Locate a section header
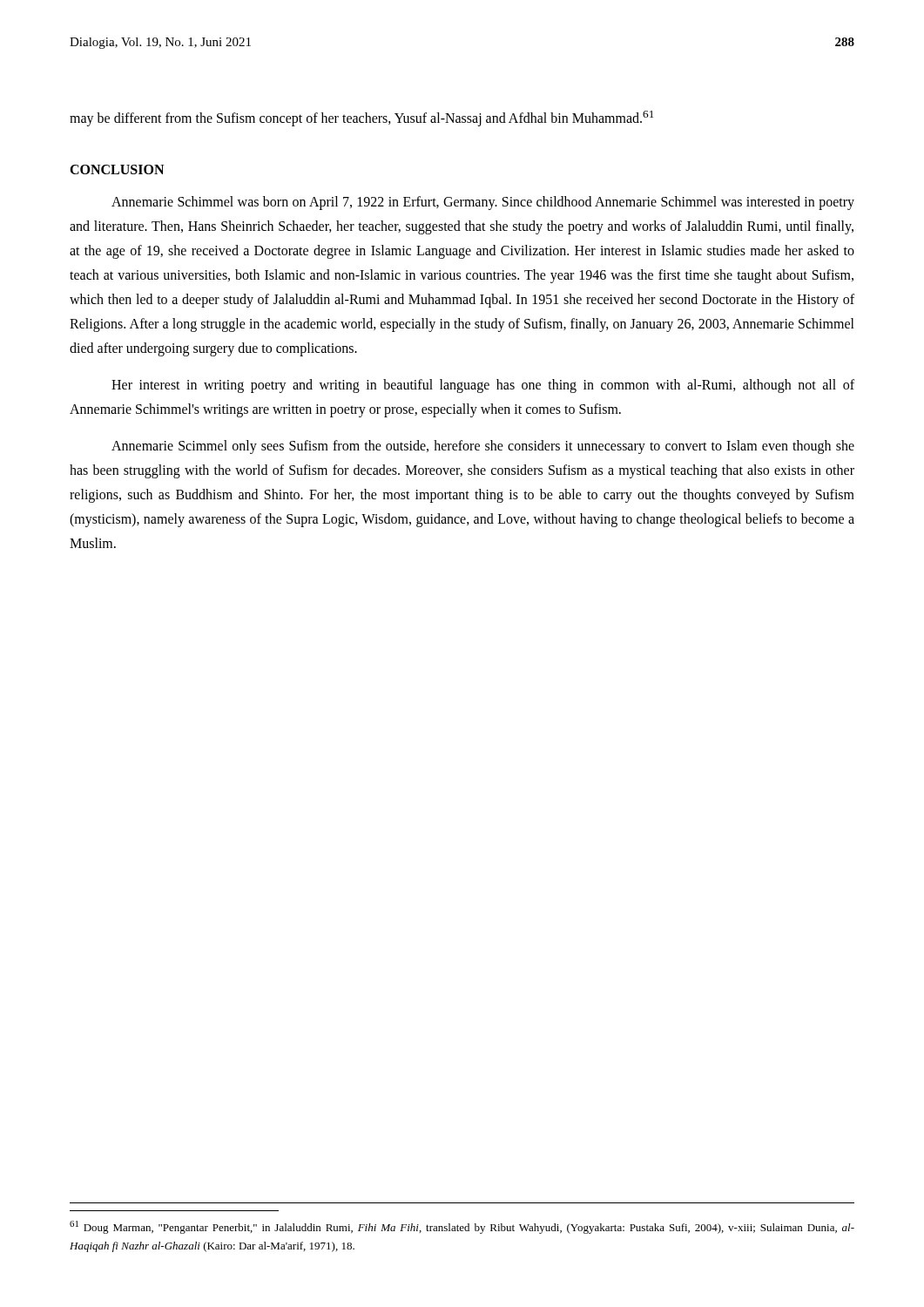The image size is (924, 1307). tap(117, 169)
